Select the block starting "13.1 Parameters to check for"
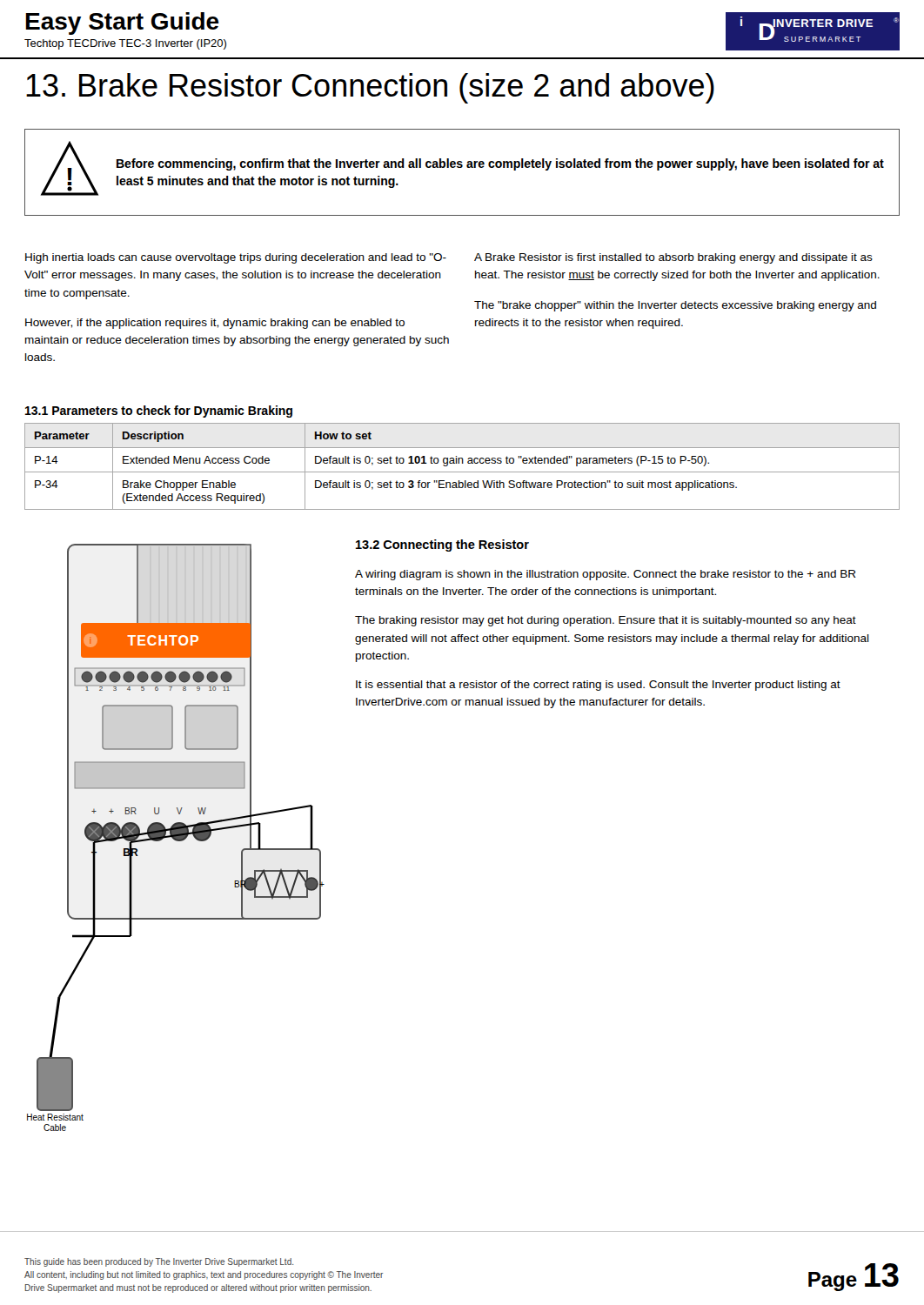Screen dimensions: 1305x924 click(x=159, y=411)
